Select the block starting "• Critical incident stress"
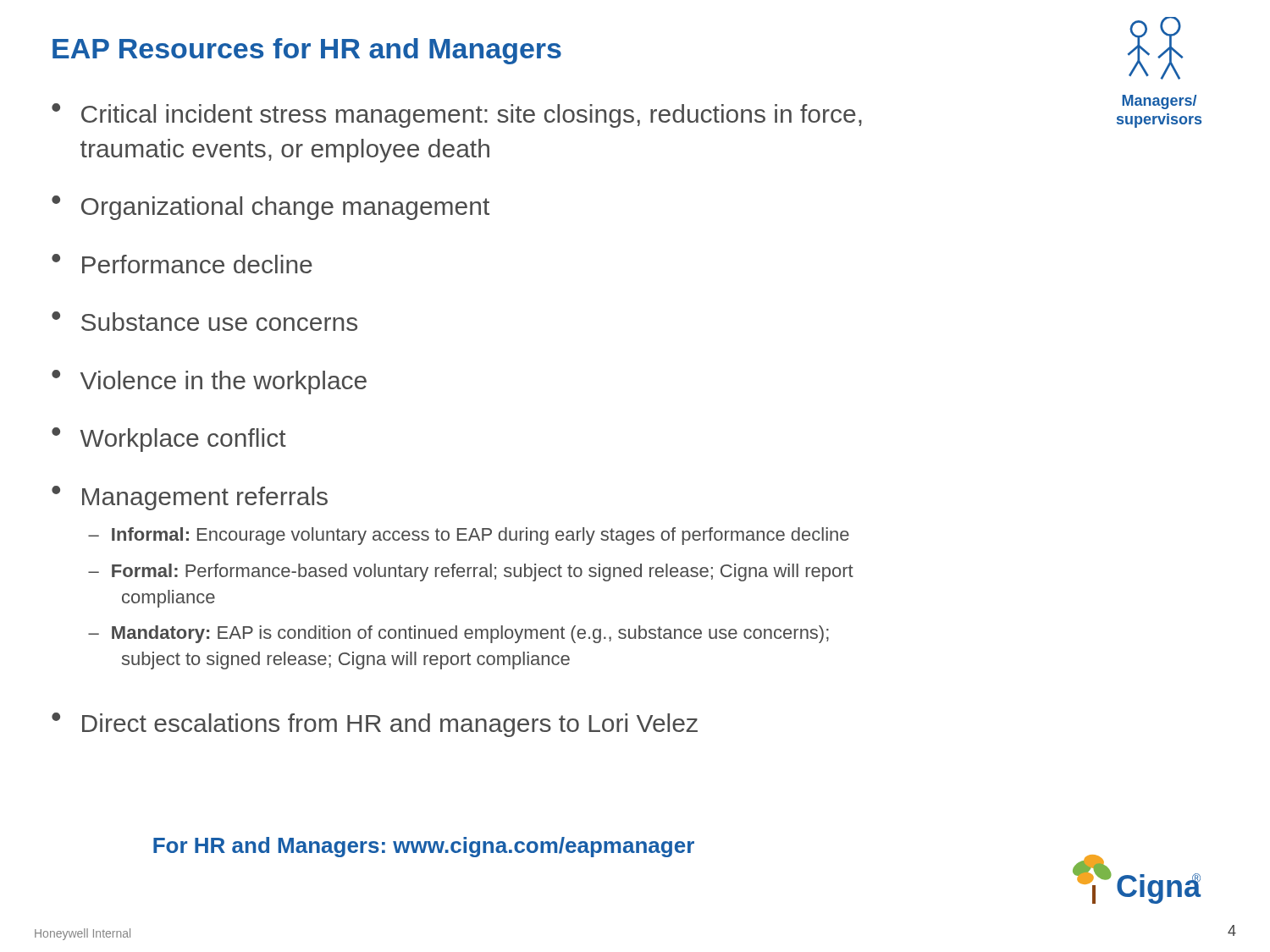The image size is (1270, 952). [457, 132]
